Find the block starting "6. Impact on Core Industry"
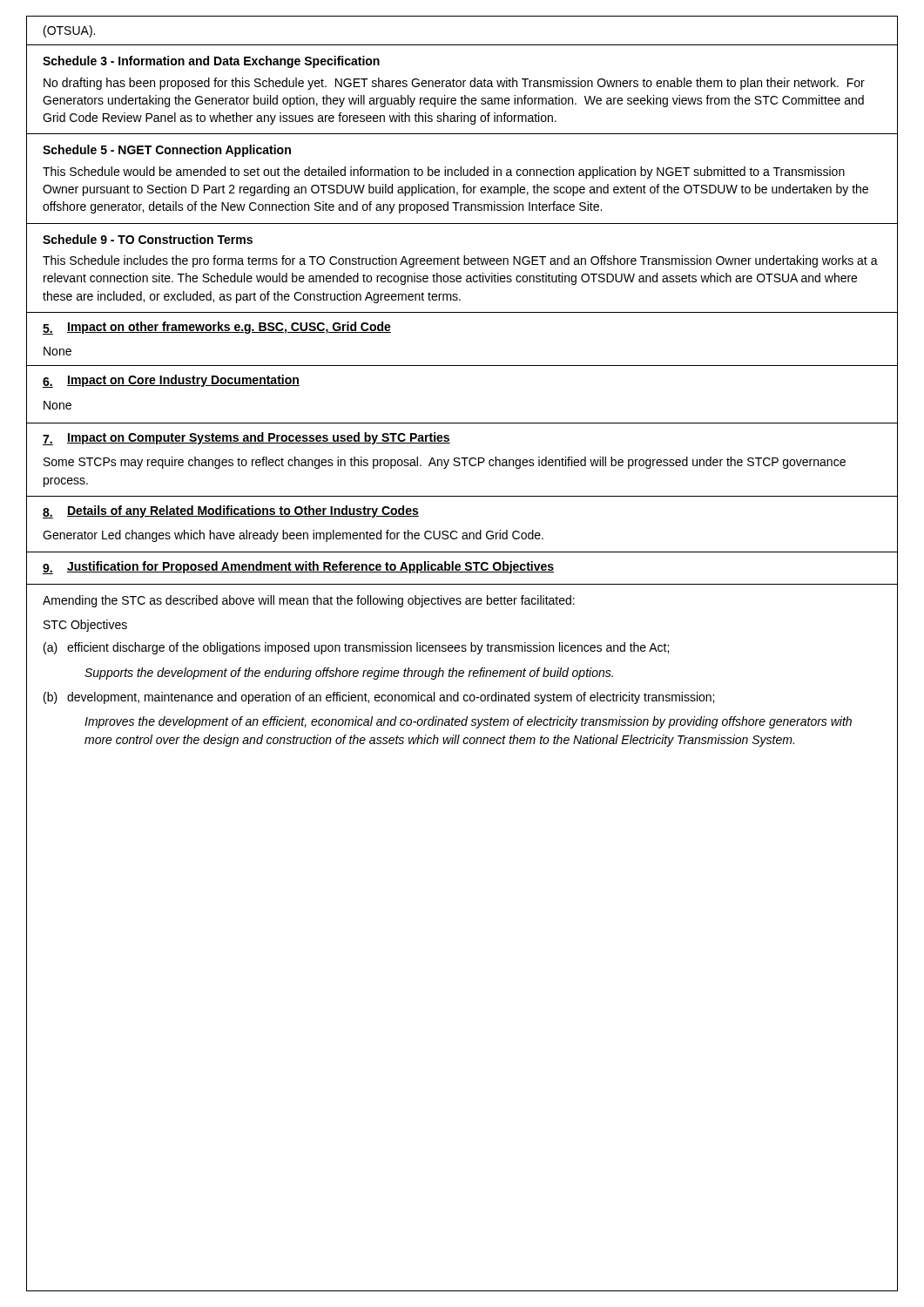The image size is (924, 1307). point(171,381)
